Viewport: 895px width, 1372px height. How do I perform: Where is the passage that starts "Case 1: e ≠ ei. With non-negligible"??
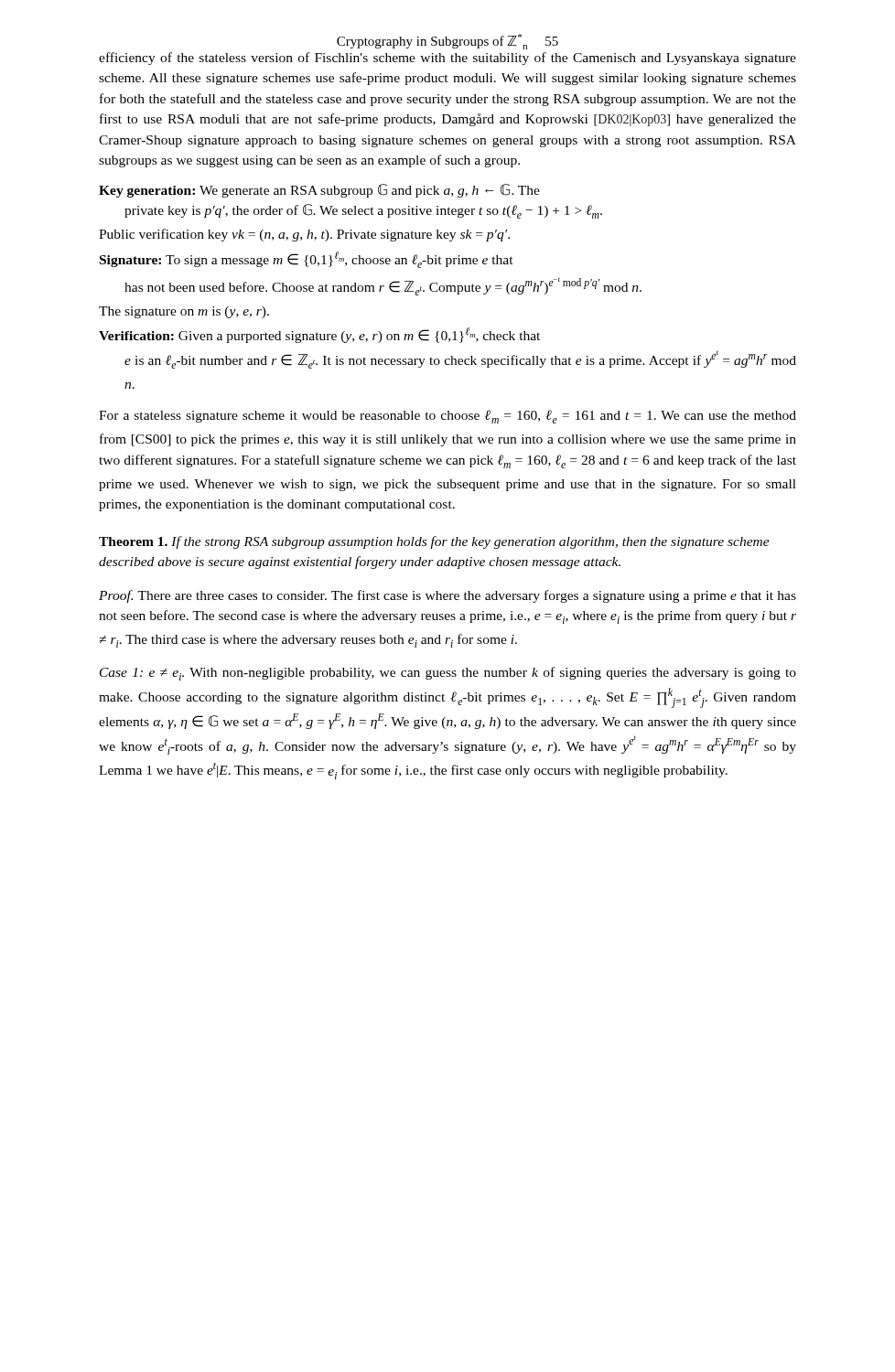pos(448,723)
